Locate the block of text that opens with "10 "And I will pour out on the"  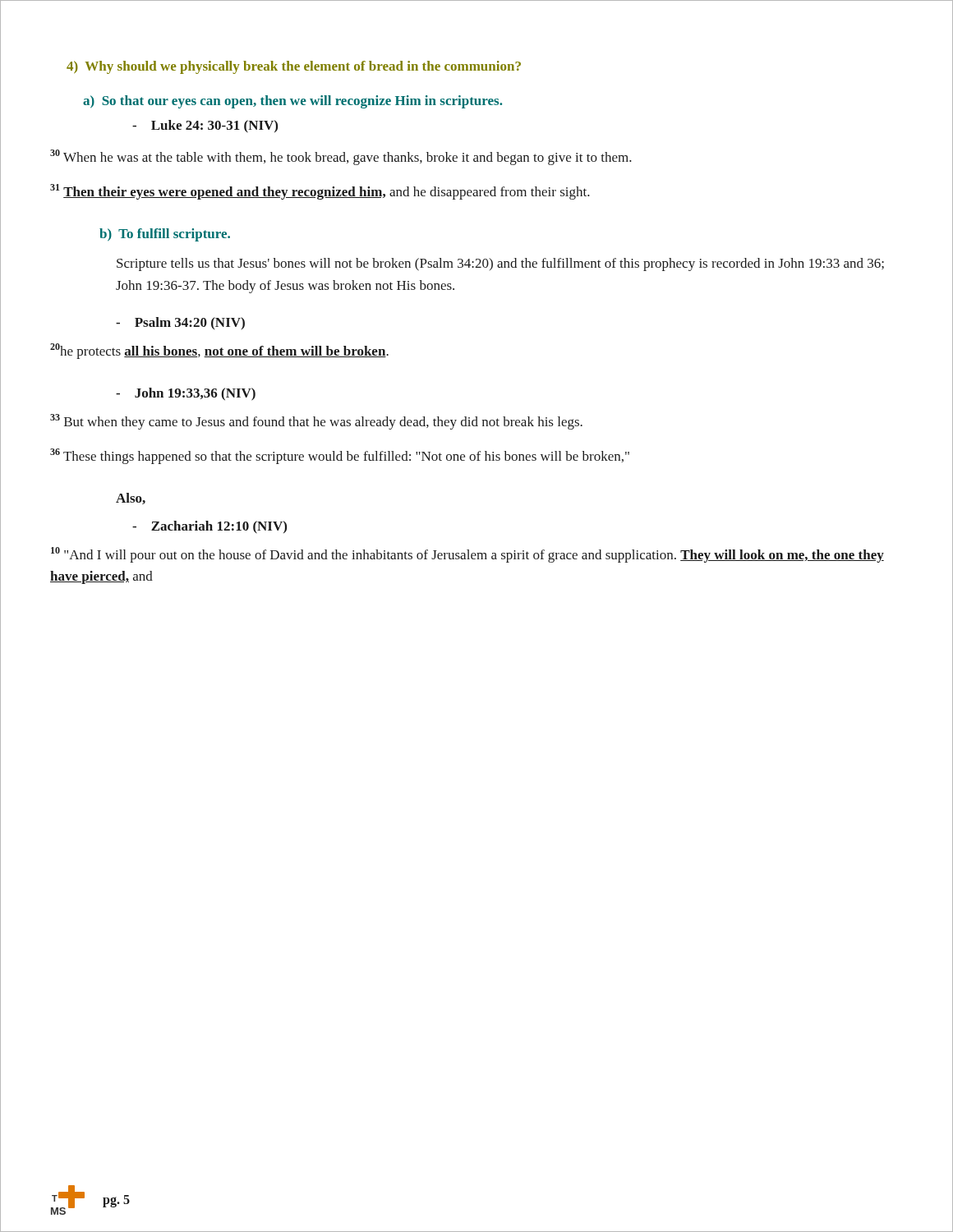coord(467,565)
